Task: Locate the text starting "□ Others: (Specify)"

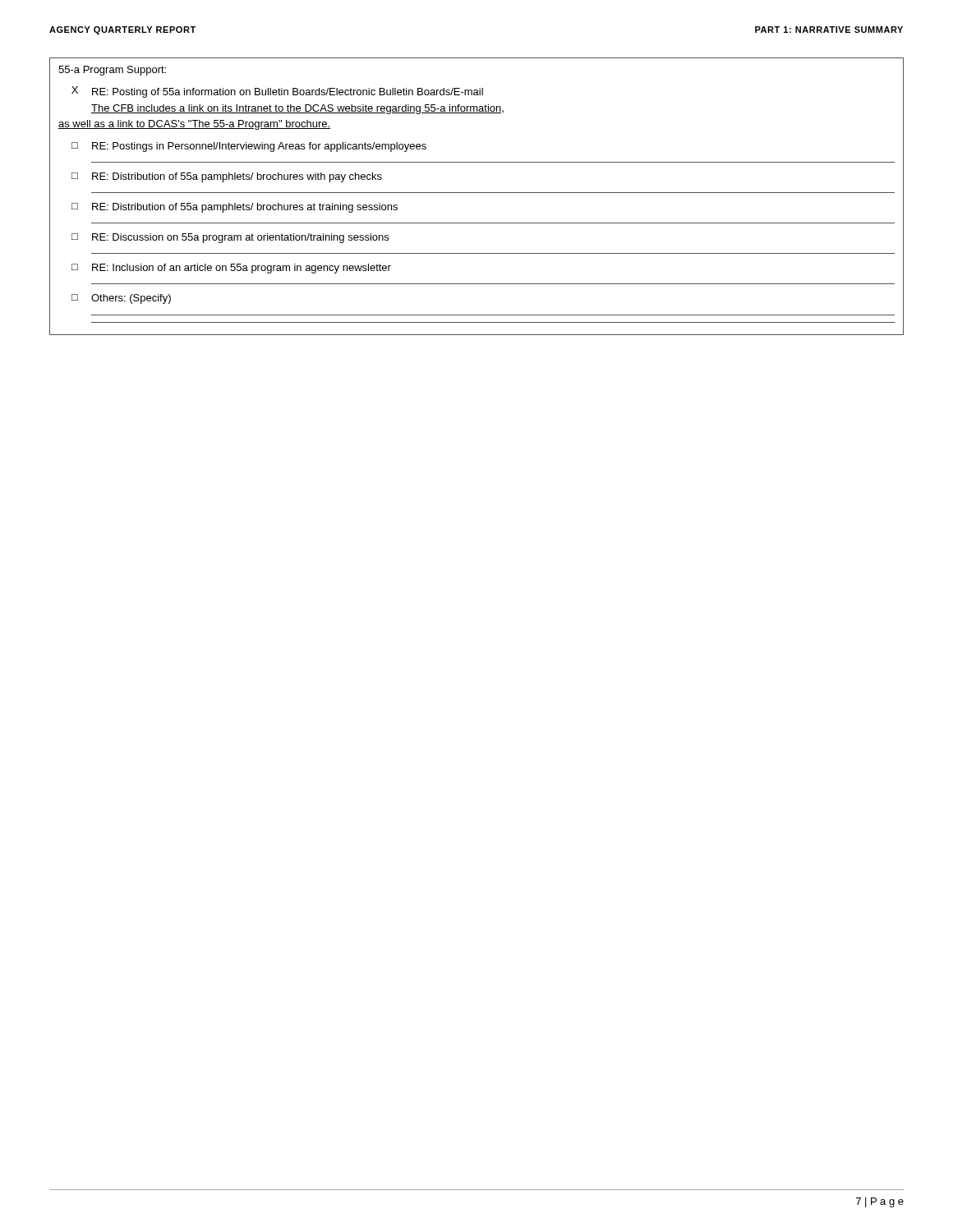Action: coord(476,305)
